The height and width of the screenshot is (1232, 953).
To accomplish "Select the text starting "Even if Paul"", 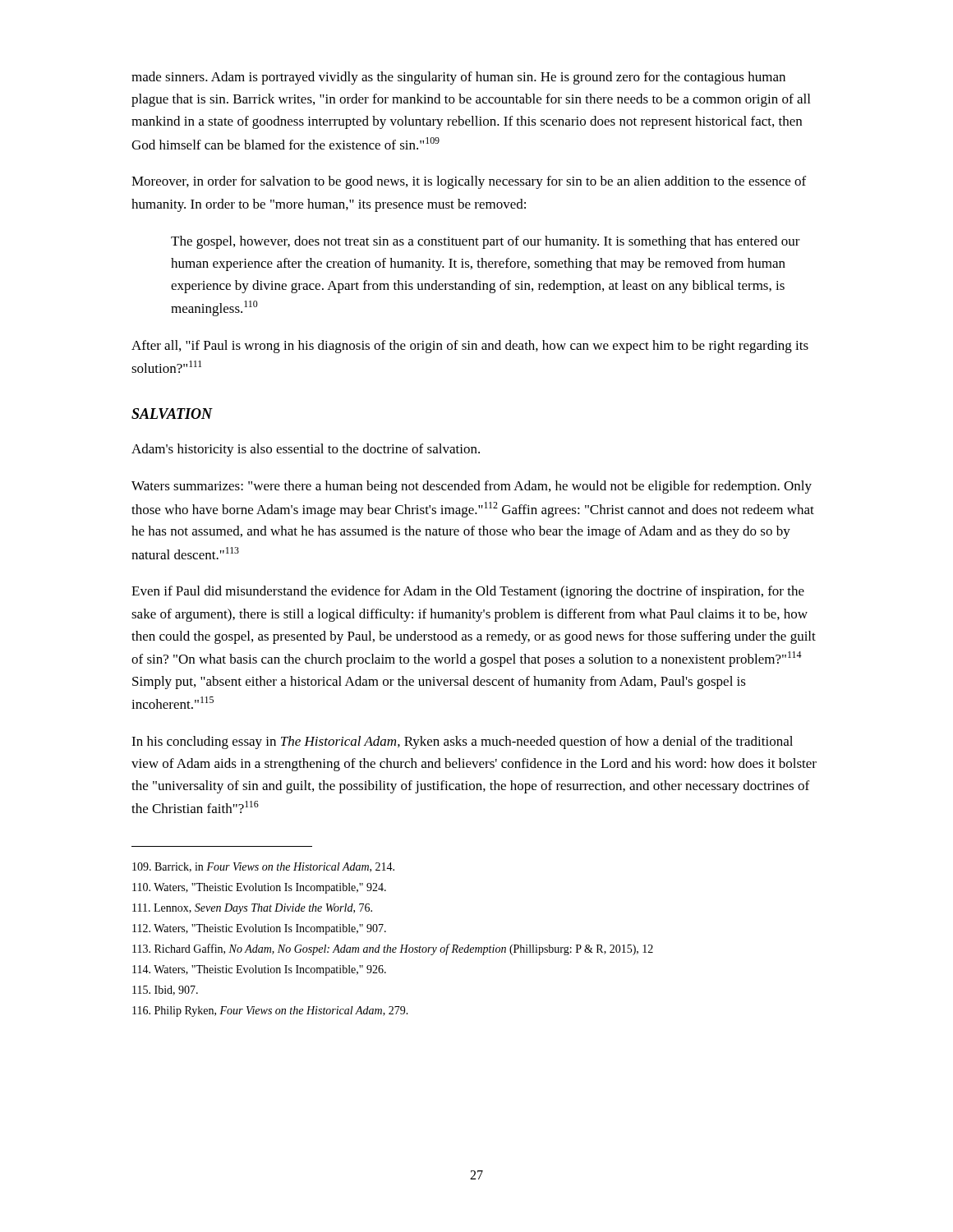I will 474,648.
